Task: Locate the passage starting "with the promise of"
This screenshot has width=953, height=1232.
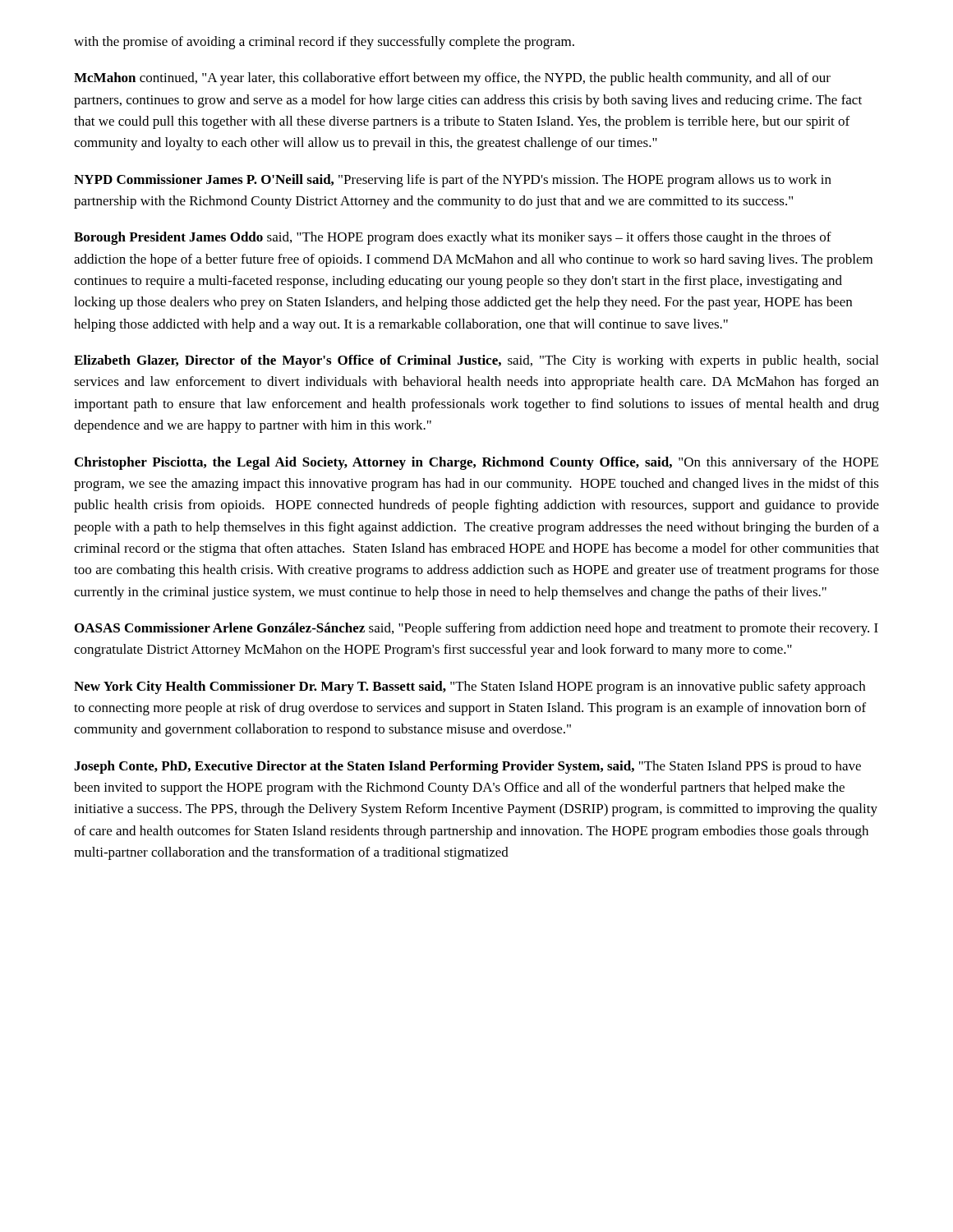Action: [324, 41]
